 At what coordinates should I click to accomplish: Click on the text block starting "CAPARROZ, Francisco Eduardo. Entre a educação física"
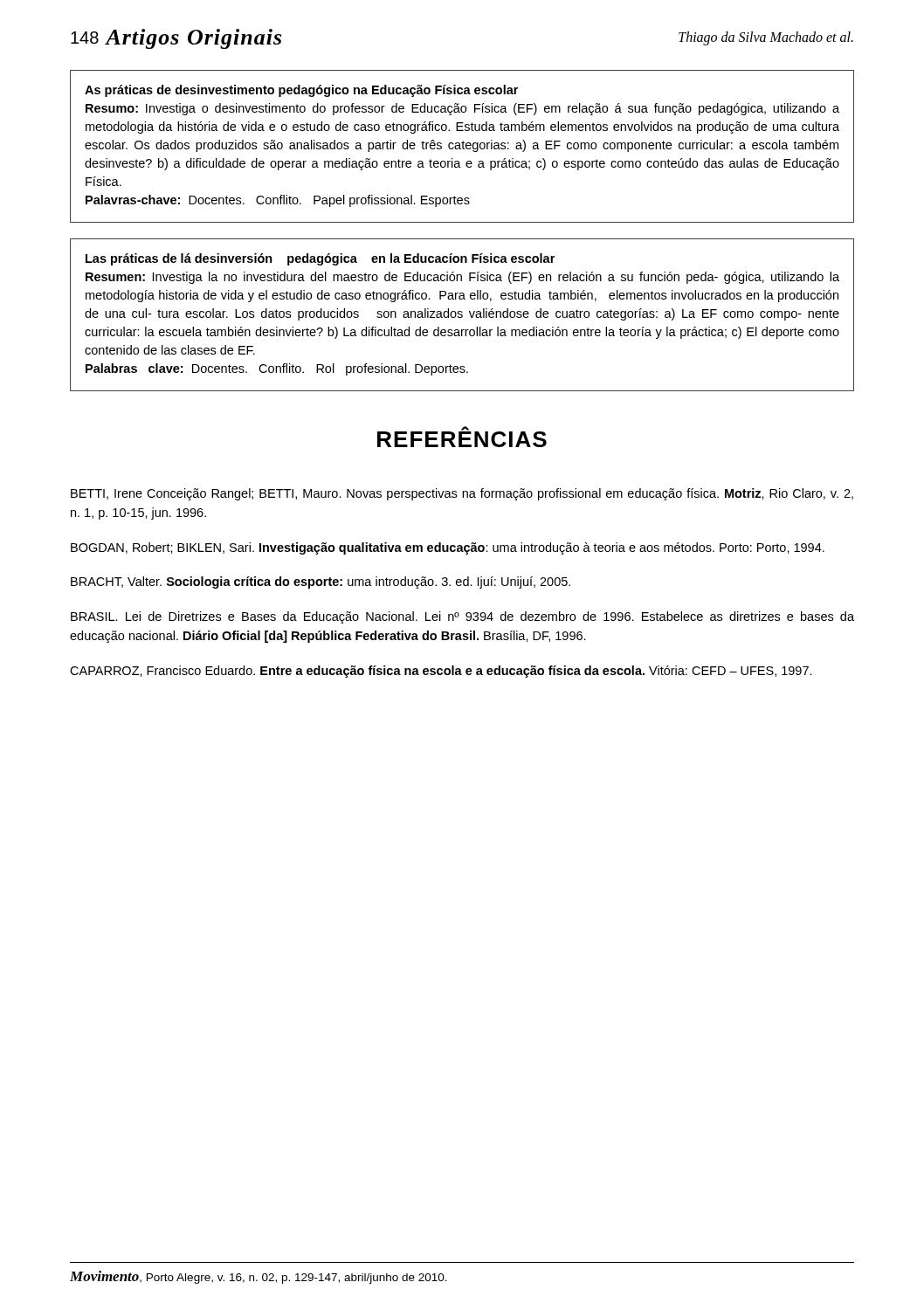coord(441,670)
